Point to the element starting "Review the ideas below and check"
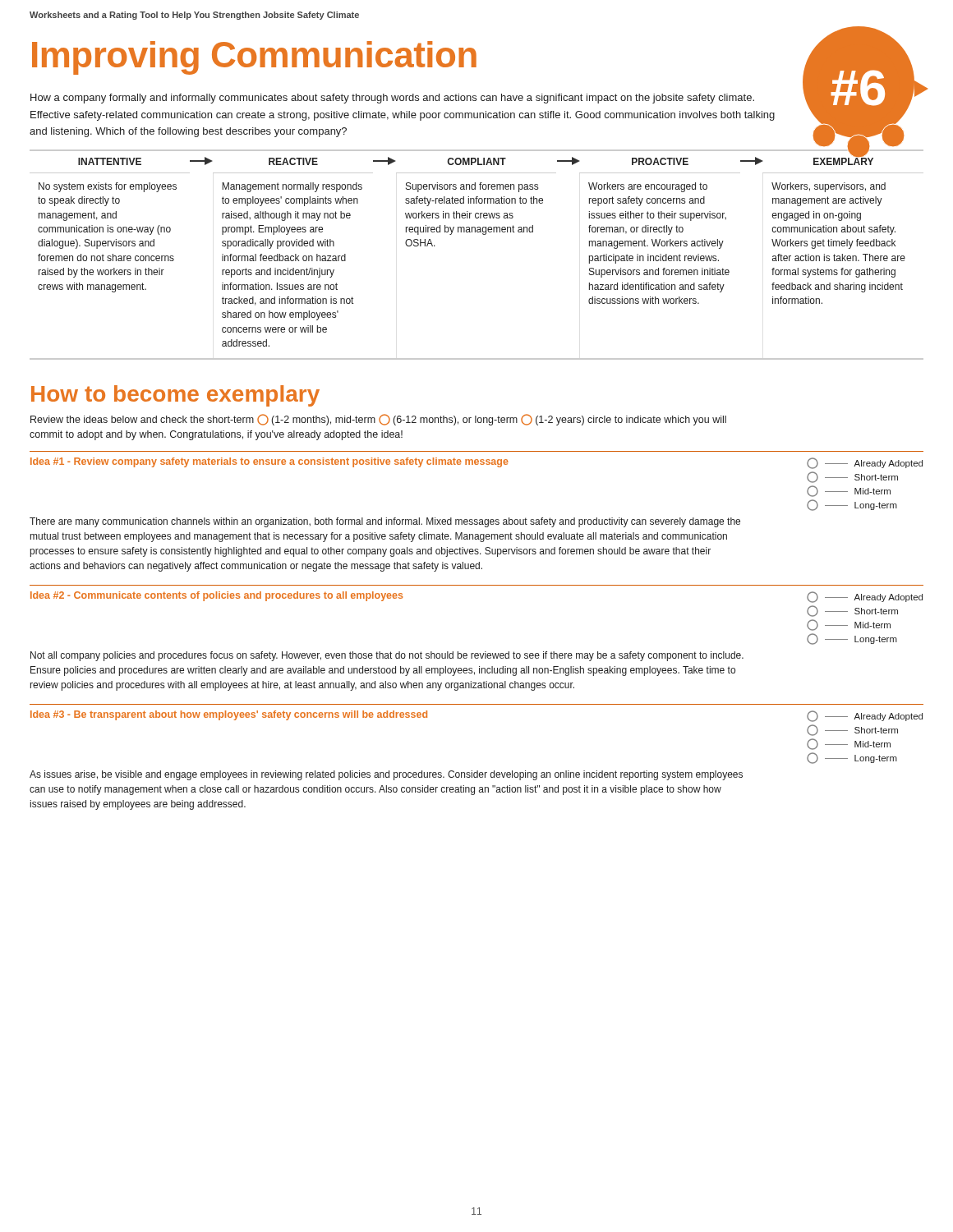Image resolution: width=953 pixels, height=1232 pixels. [378, 427]
